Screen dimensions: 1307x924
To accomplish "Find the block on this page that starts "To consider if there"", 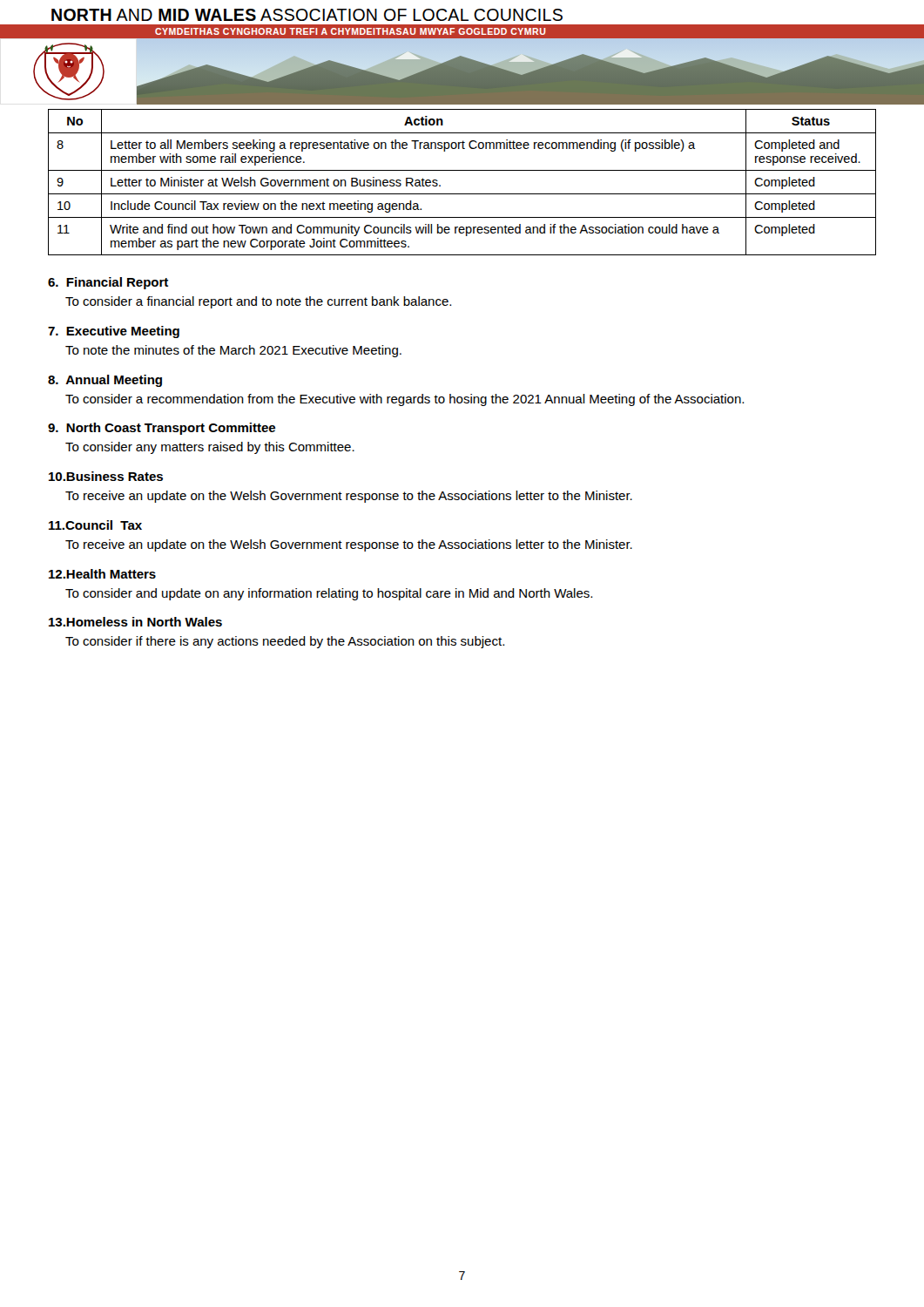I will pyautogui.click(x=285, y=641).
